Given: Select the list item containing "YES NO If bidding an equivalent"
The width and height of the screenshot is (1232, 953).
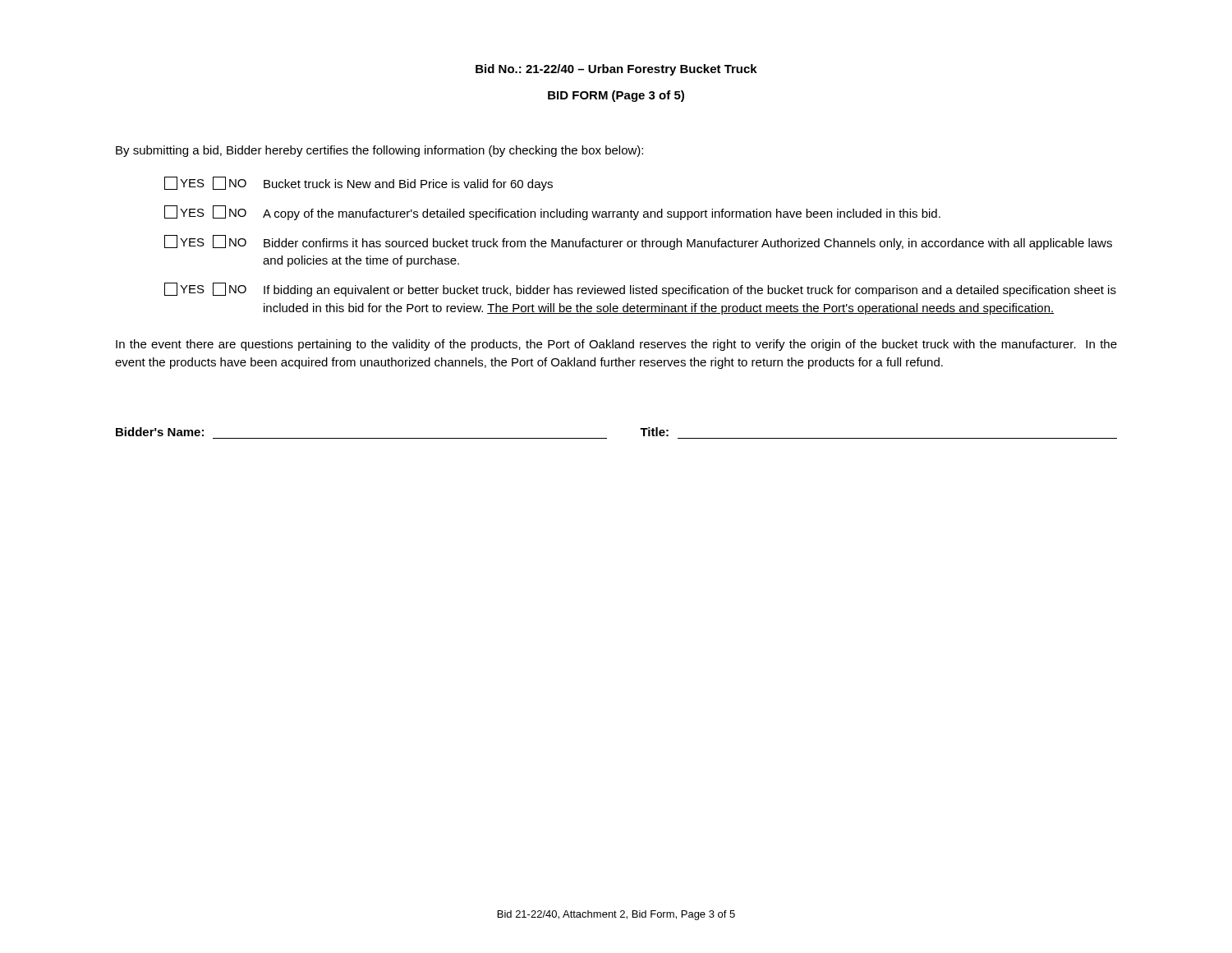Looking at the screenshot, I should pos(641,299).
